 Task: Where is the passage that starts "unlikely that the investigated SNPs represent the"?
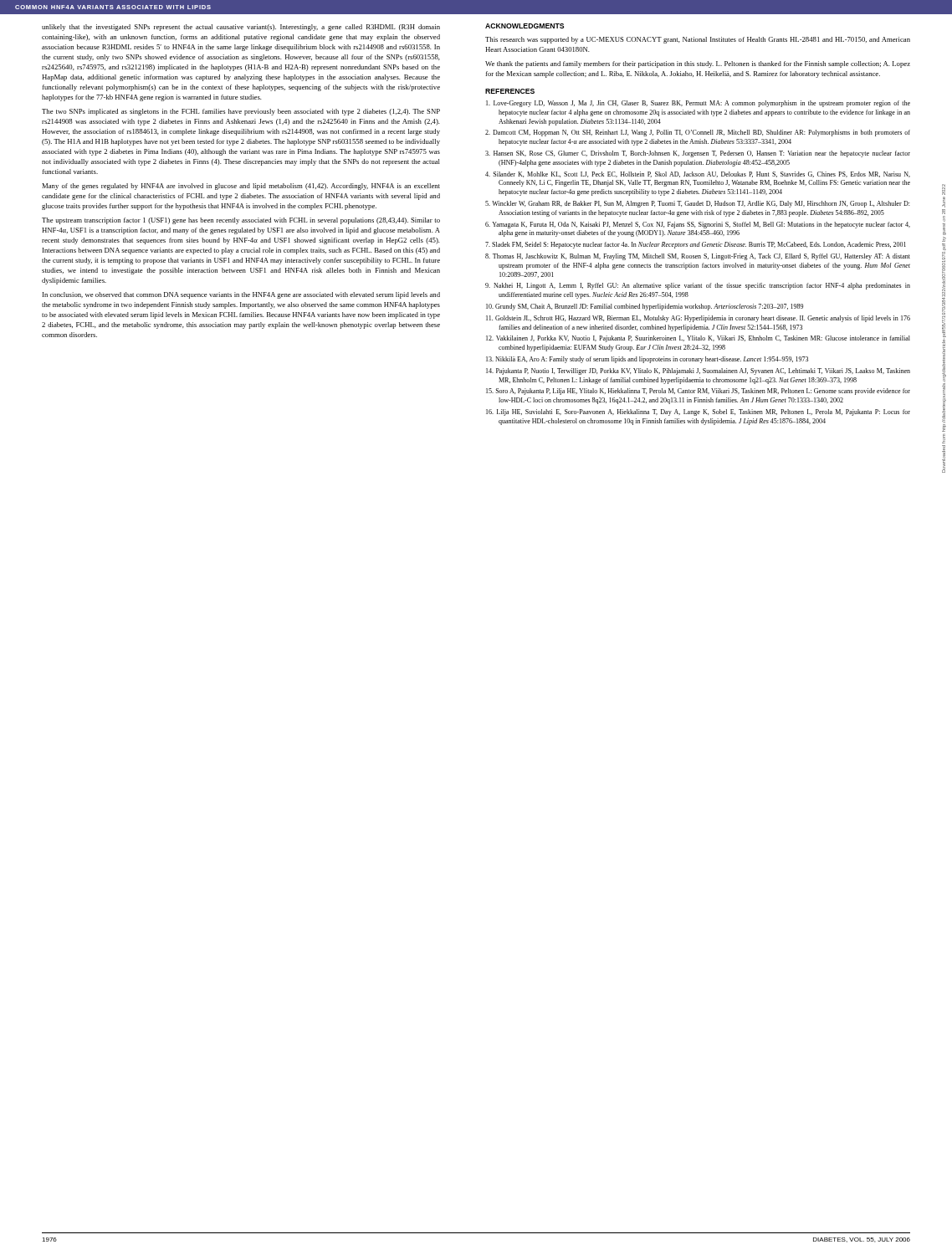click(x=241, y=62)
